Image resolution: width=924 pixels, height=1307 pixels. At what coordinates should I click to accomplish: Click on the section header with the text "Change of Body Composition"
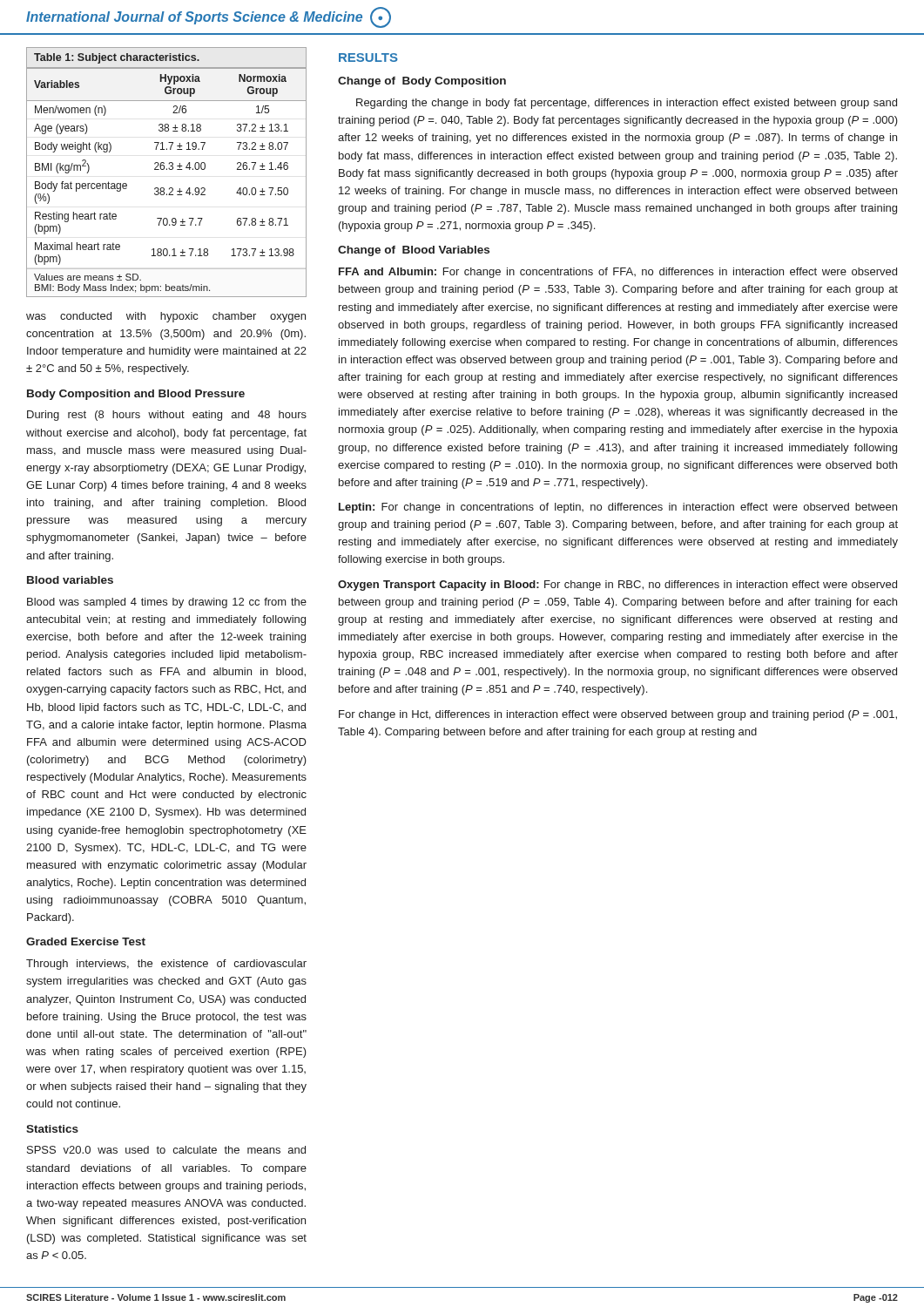pyautogui.click(x=422, y=82)
